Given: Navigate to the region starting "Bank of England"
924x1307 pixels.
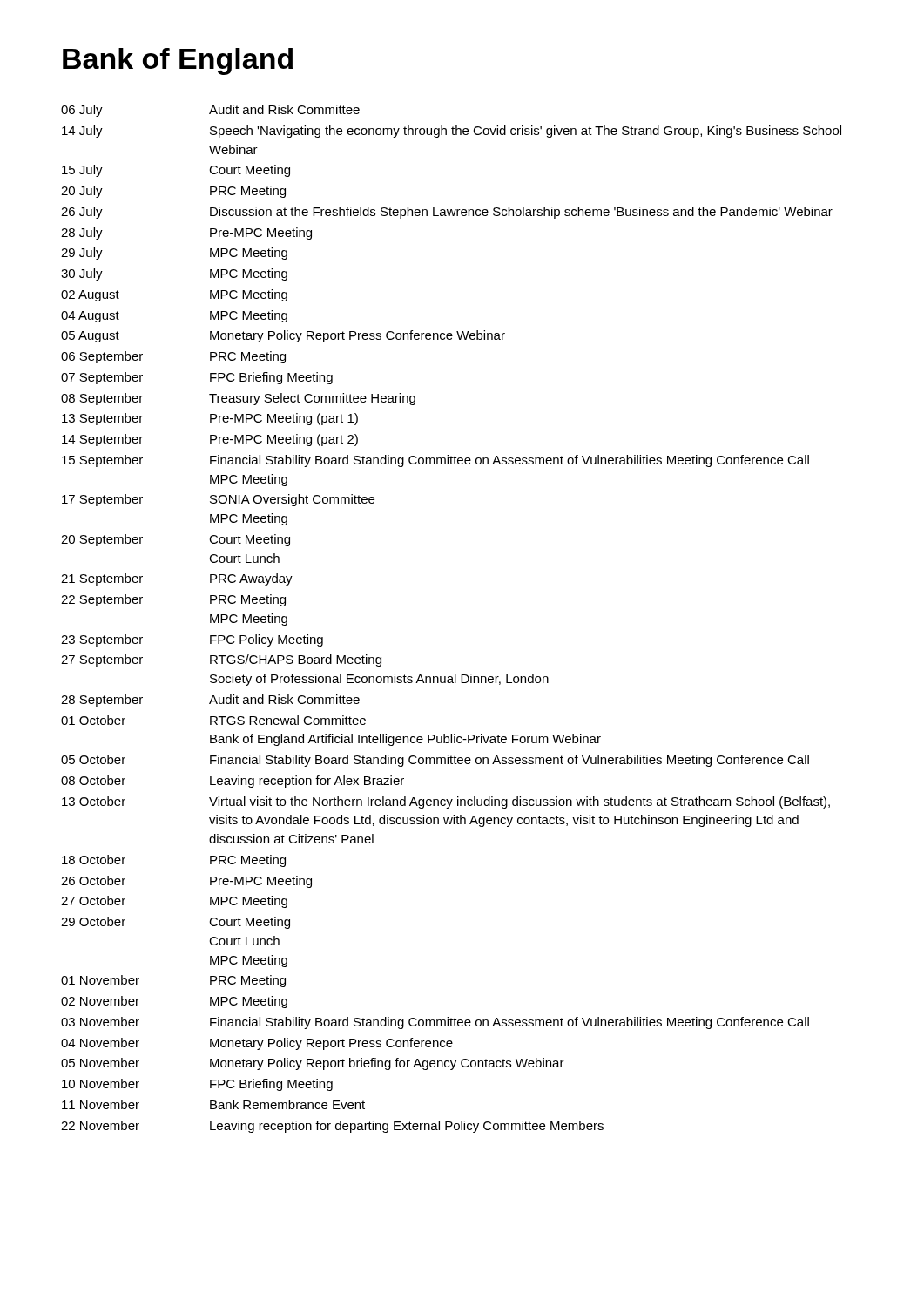Looking at the screenshot, I should point(178,58).
